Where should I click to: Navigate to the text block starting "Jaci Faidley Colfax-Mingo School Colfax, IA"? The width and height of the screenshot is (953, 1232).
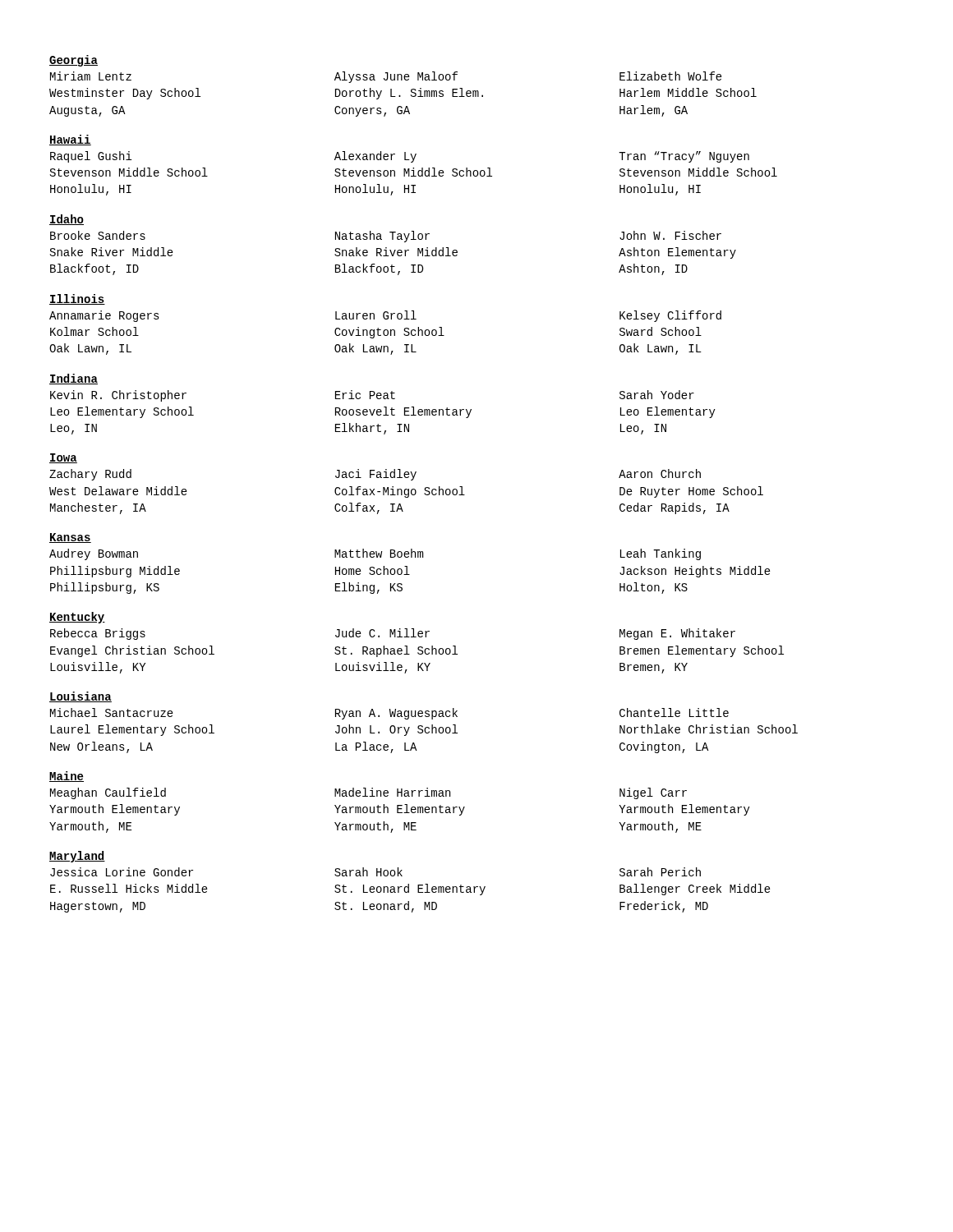coord(400,492)
